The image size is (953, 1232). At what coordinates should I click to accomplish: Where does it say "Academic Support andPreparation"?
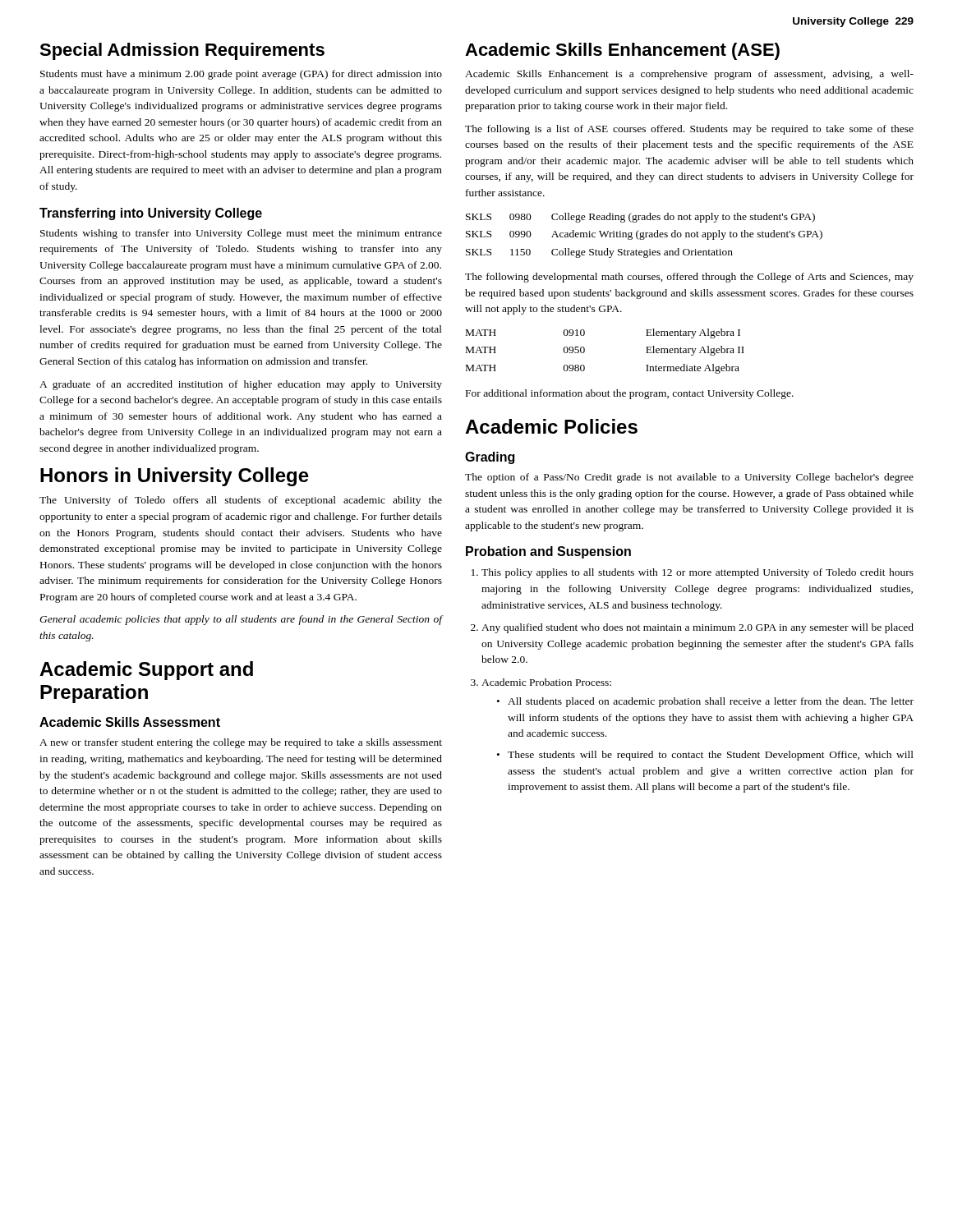point(241,681)
